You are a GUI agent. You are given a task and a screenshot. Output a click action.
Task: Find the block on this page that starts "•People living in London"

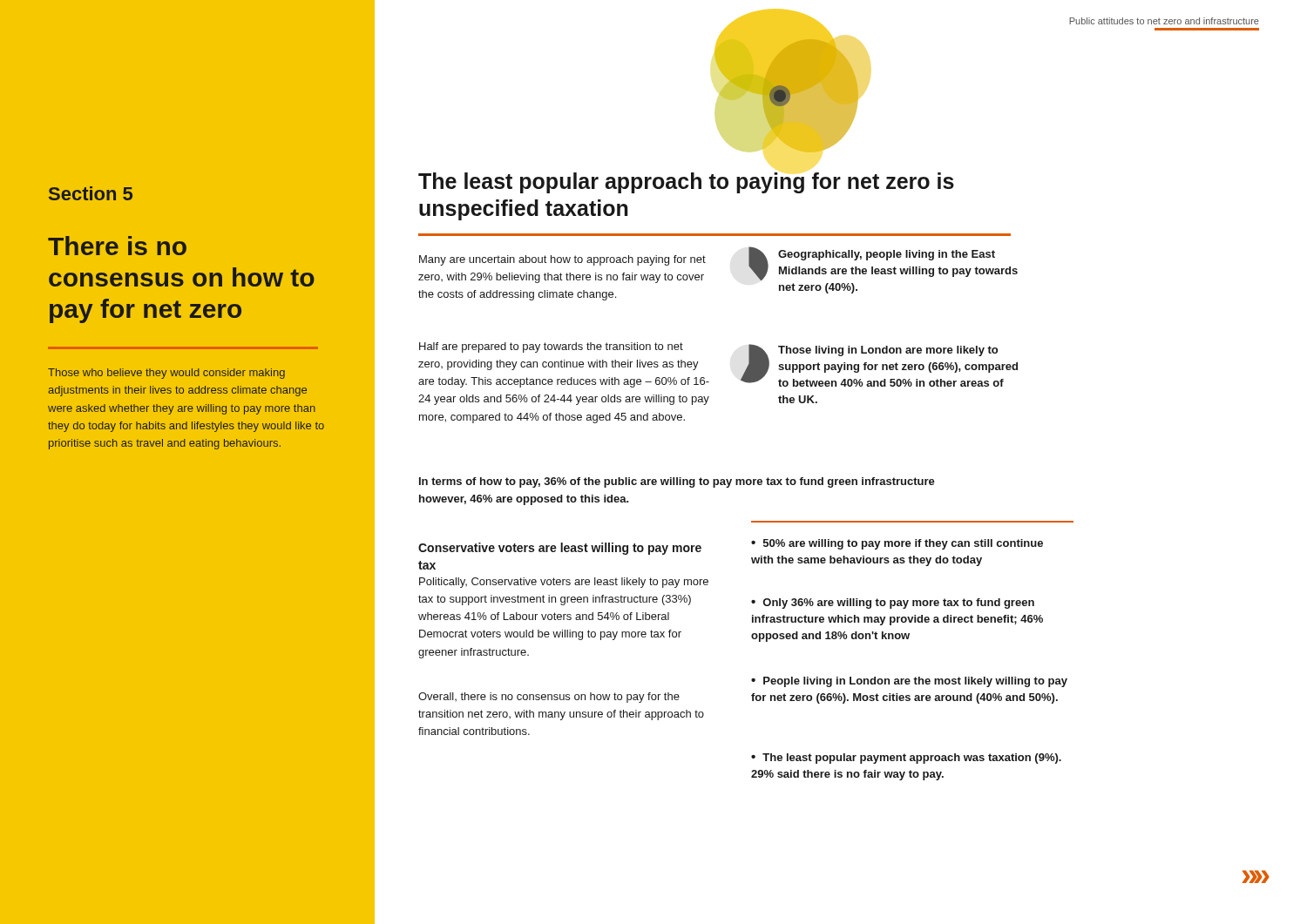(909, 688)
